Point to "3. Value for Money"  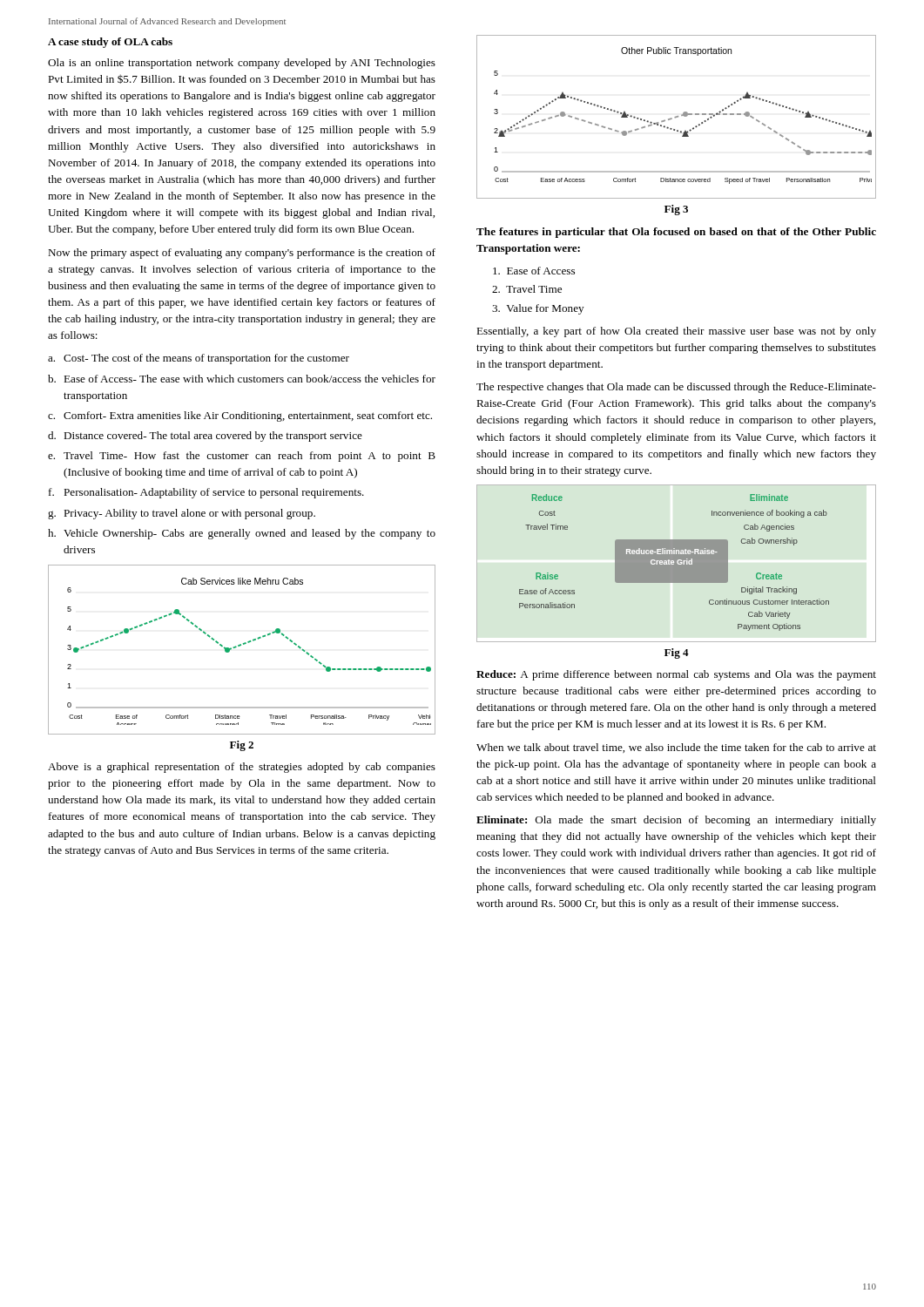click(x=538, y=308)
